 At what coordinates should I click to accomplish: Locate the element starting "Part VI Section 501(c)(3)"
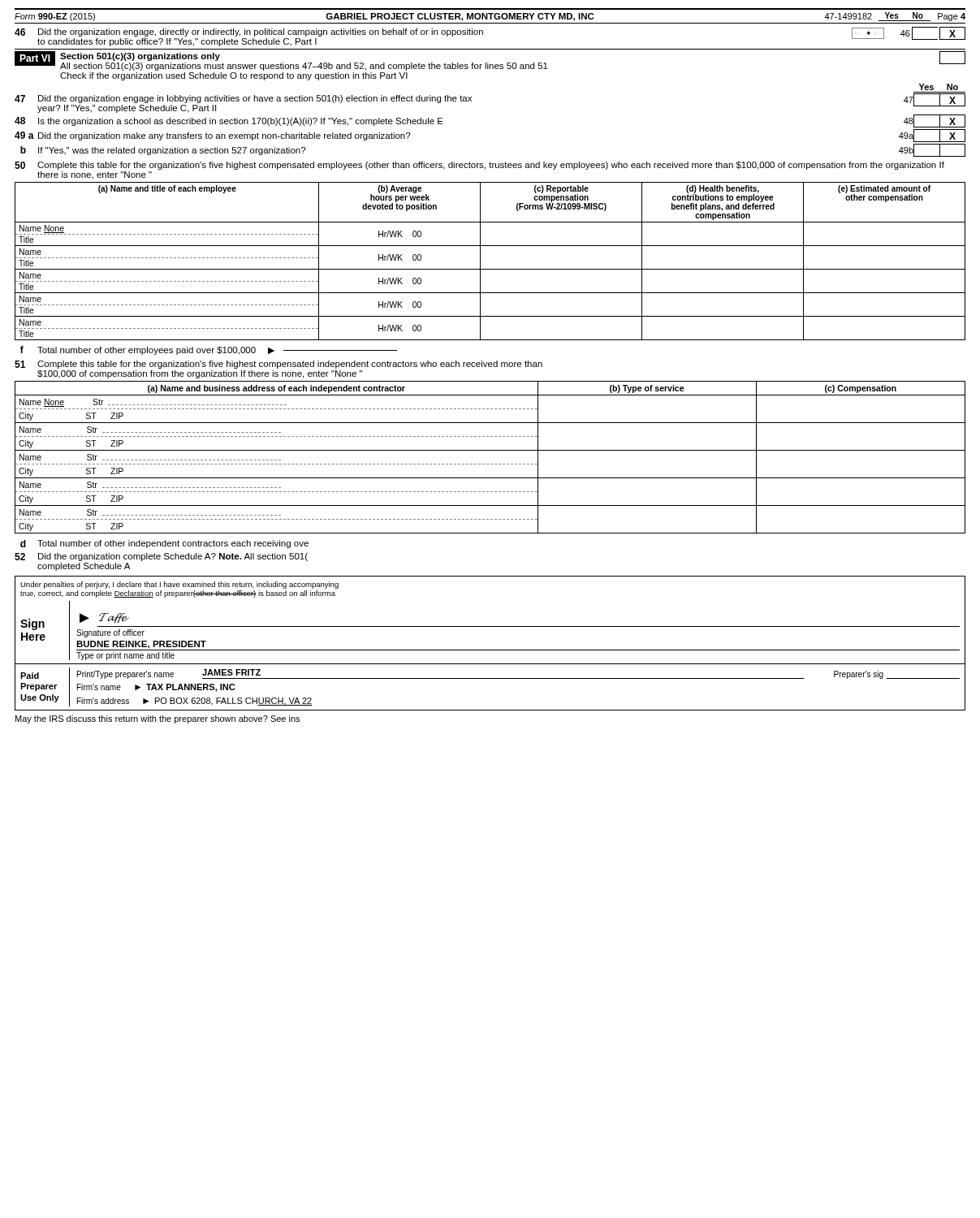[490, 66]
